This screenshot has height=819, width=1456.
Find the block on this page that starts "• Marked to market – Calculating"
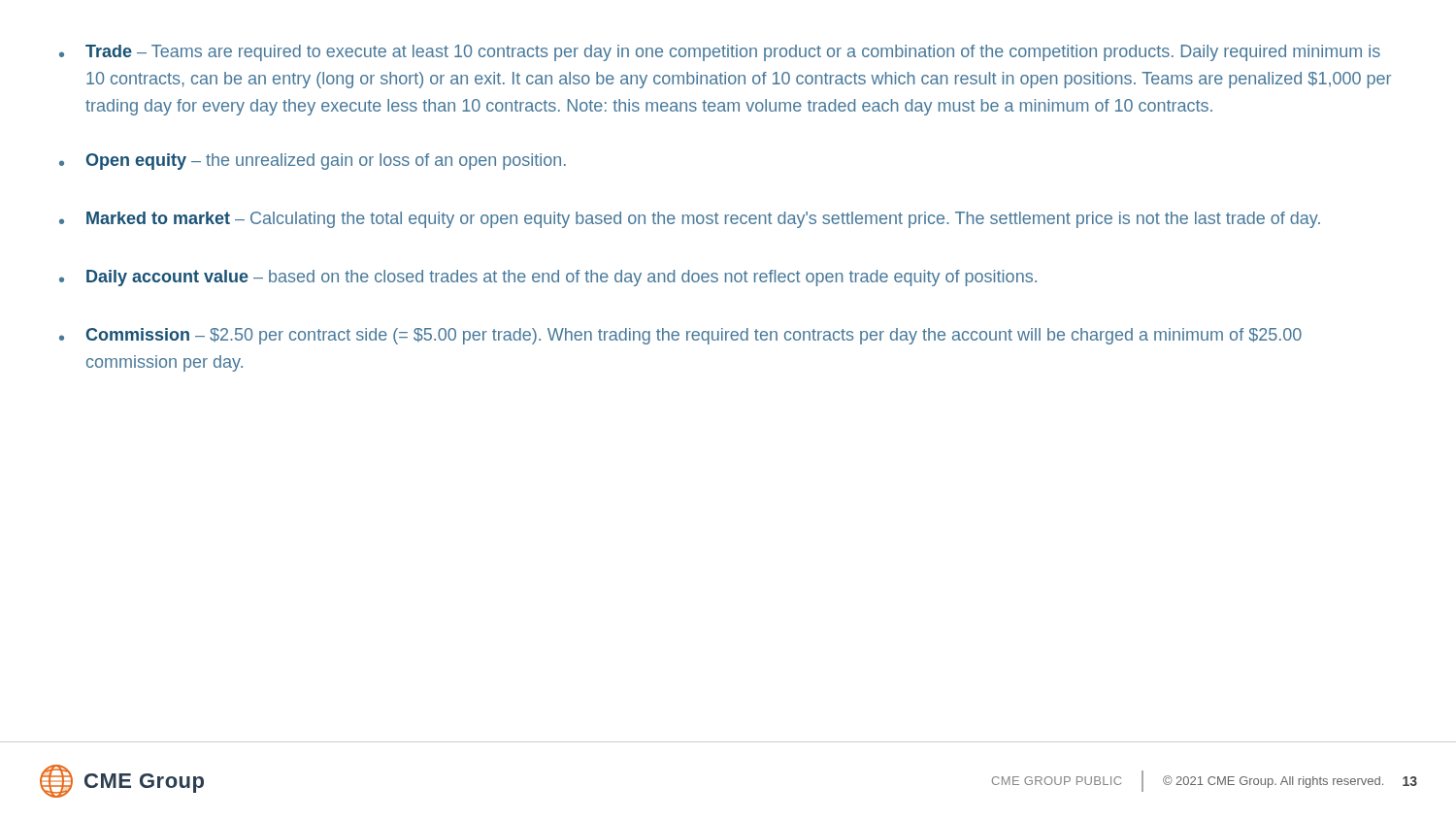pyautogui.click(x=728, y=221)
